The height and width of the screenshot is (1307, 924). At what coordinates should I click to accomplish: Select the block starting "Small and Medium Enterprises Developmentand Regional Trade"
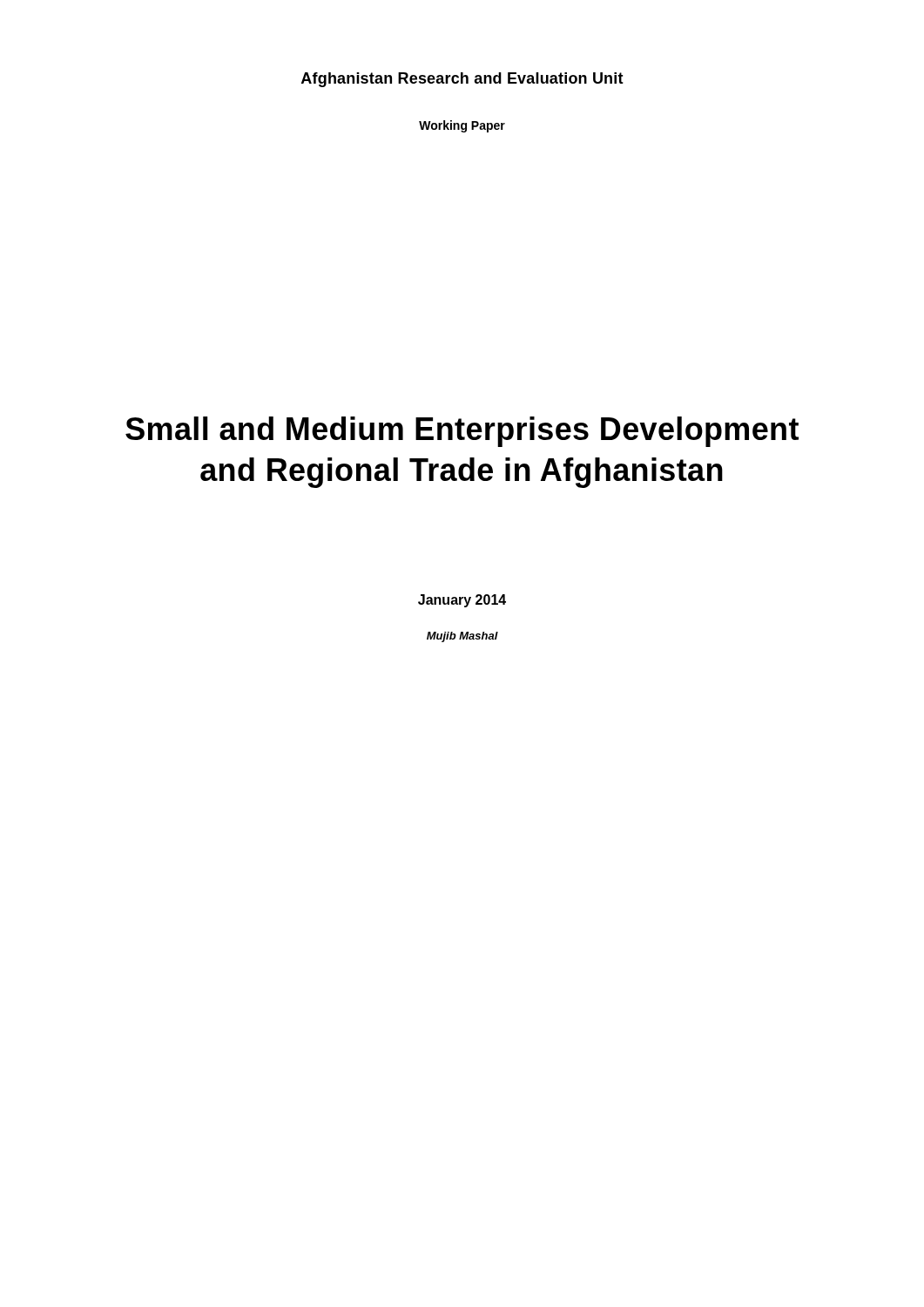coord(462,450)
